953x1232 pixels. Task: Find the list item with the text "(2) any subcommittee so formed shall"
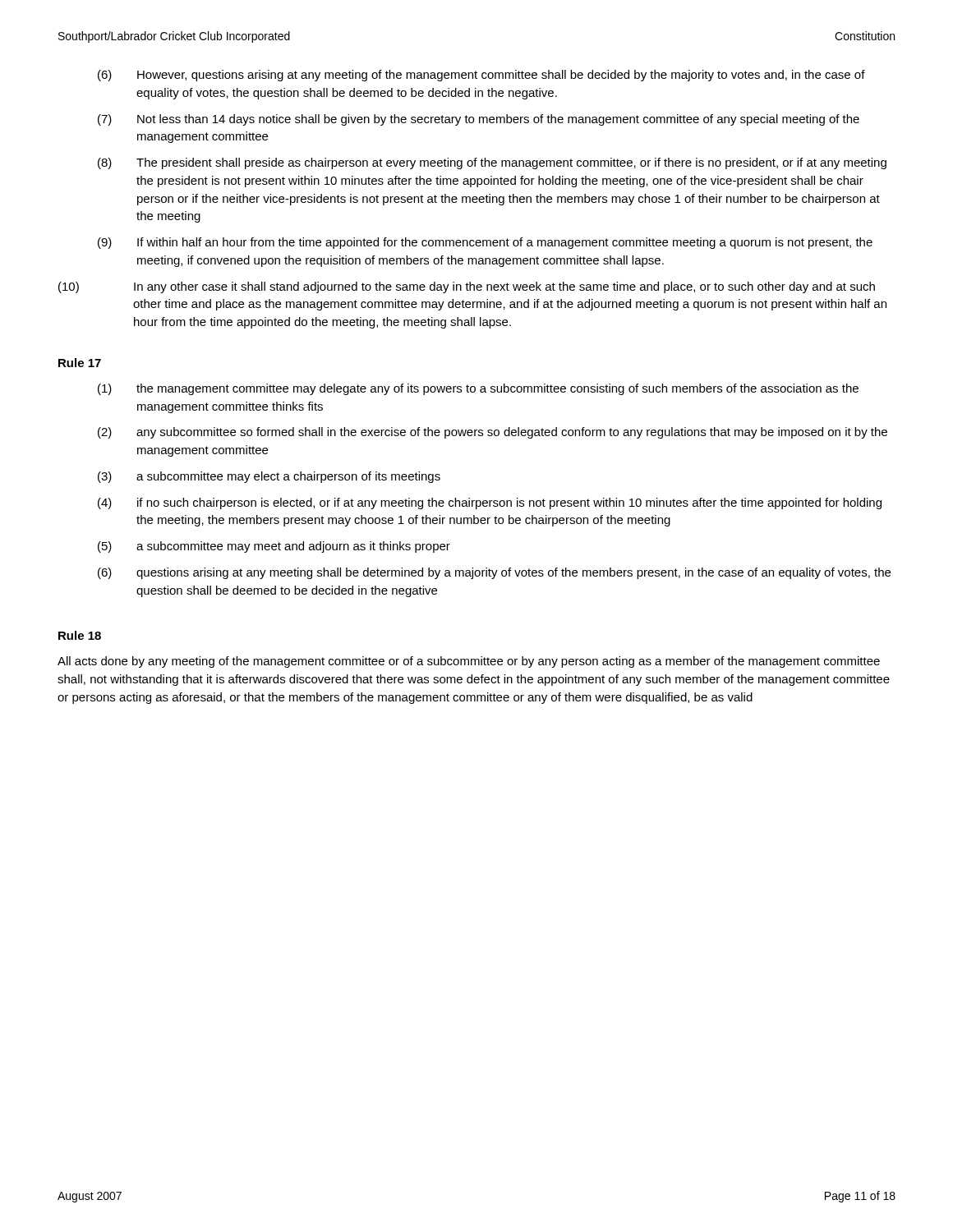tap(496, 441)
